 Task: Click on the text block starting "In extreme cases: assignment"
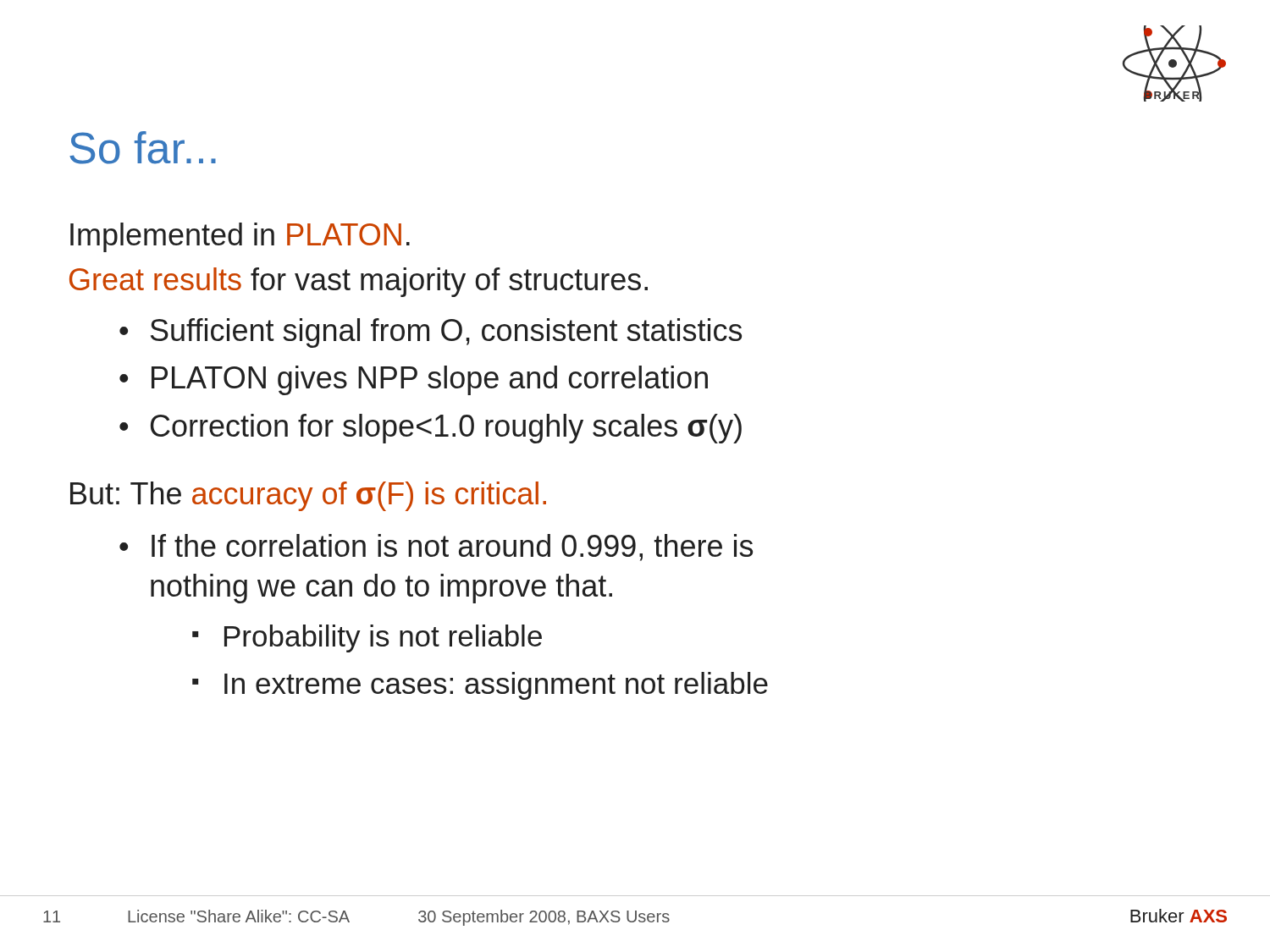point(495,683)
